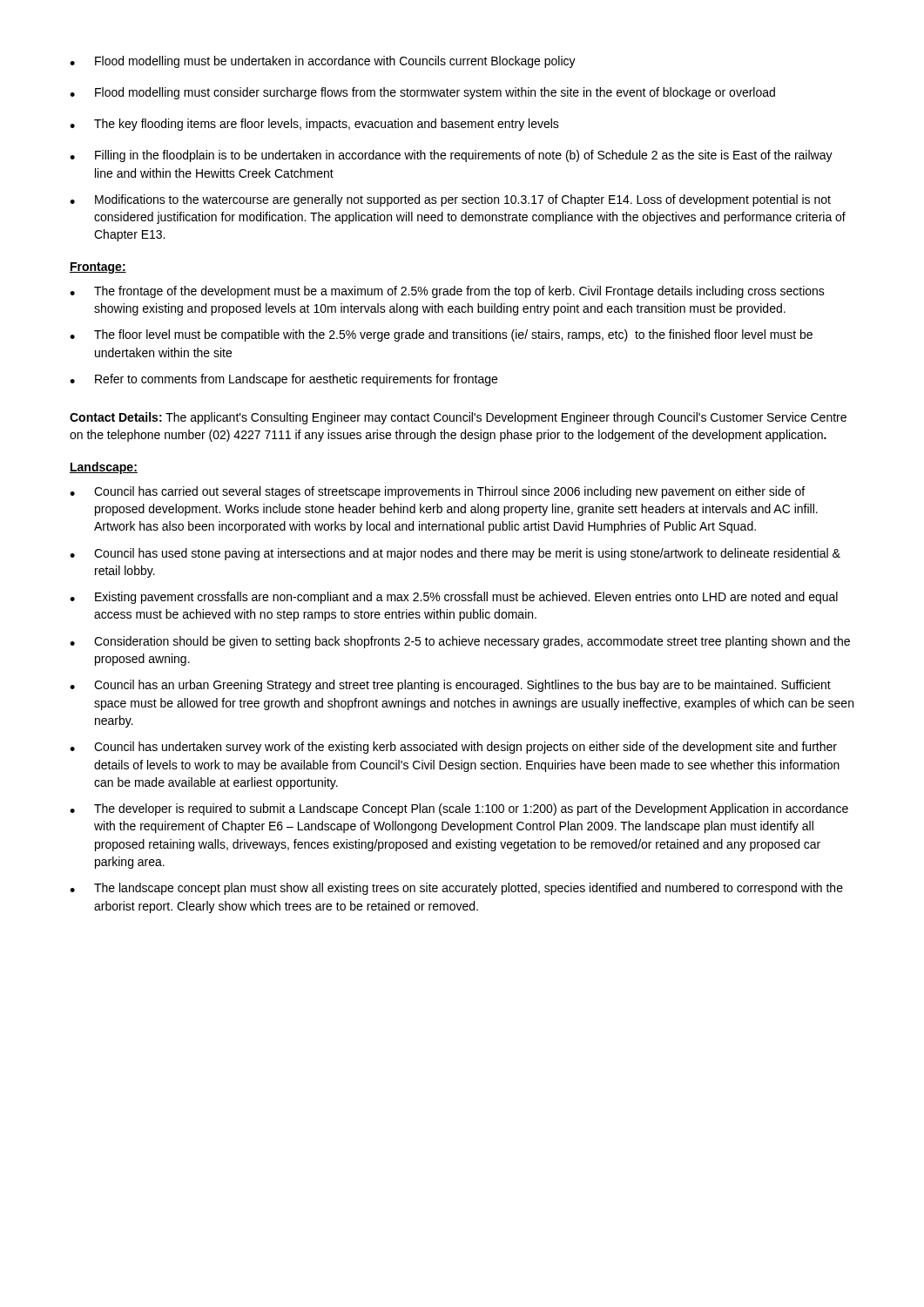924x1307 pixels.
Task: Where is the passage that starts "• Council has an urban Greening"?
Action: [x=462, y=703]
